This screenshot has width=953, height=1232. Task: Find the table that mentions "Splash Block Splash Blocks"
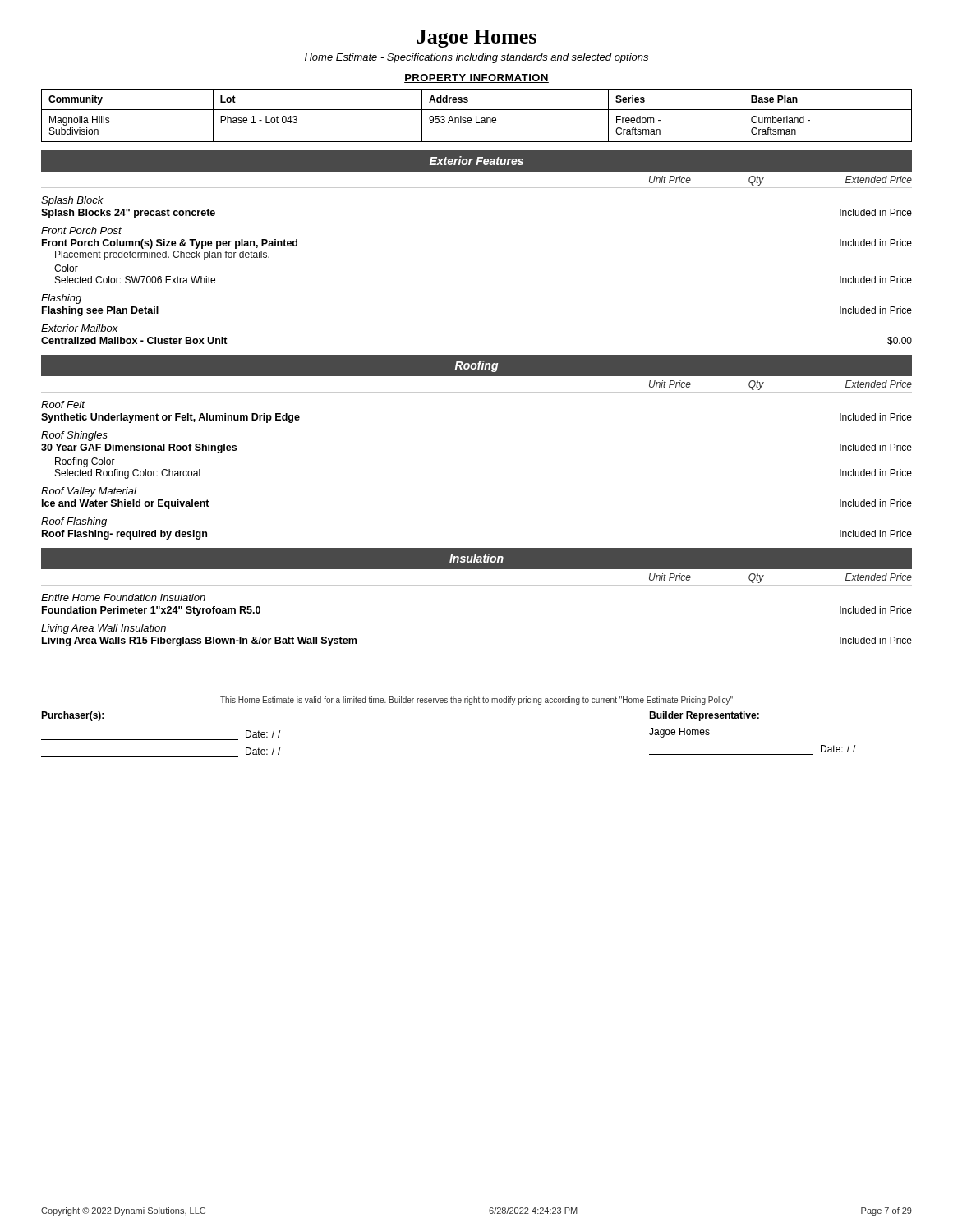[x=476, y=270]
